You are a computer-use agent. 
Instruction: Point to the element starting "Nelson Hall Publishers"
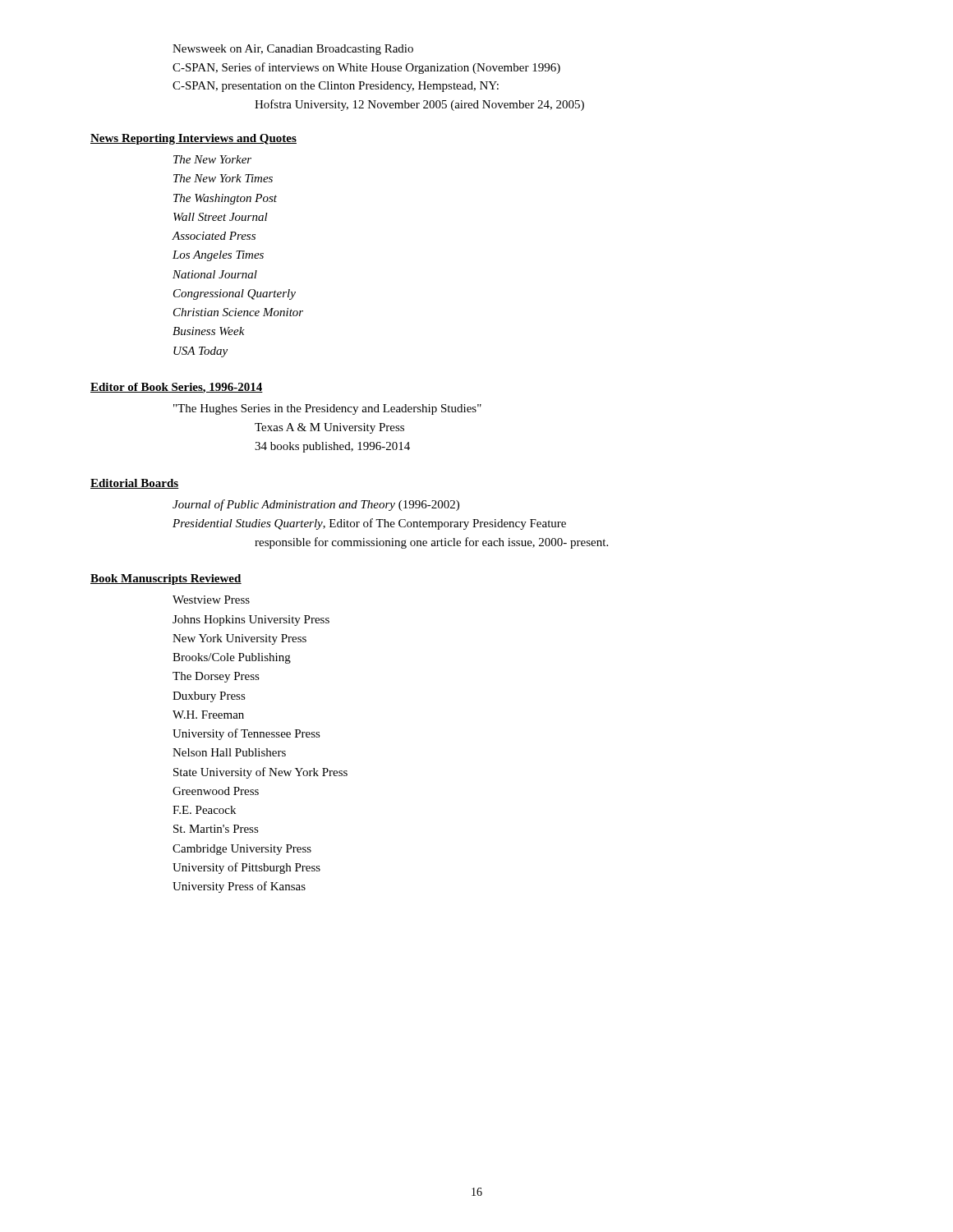click(x=229, y=753)
